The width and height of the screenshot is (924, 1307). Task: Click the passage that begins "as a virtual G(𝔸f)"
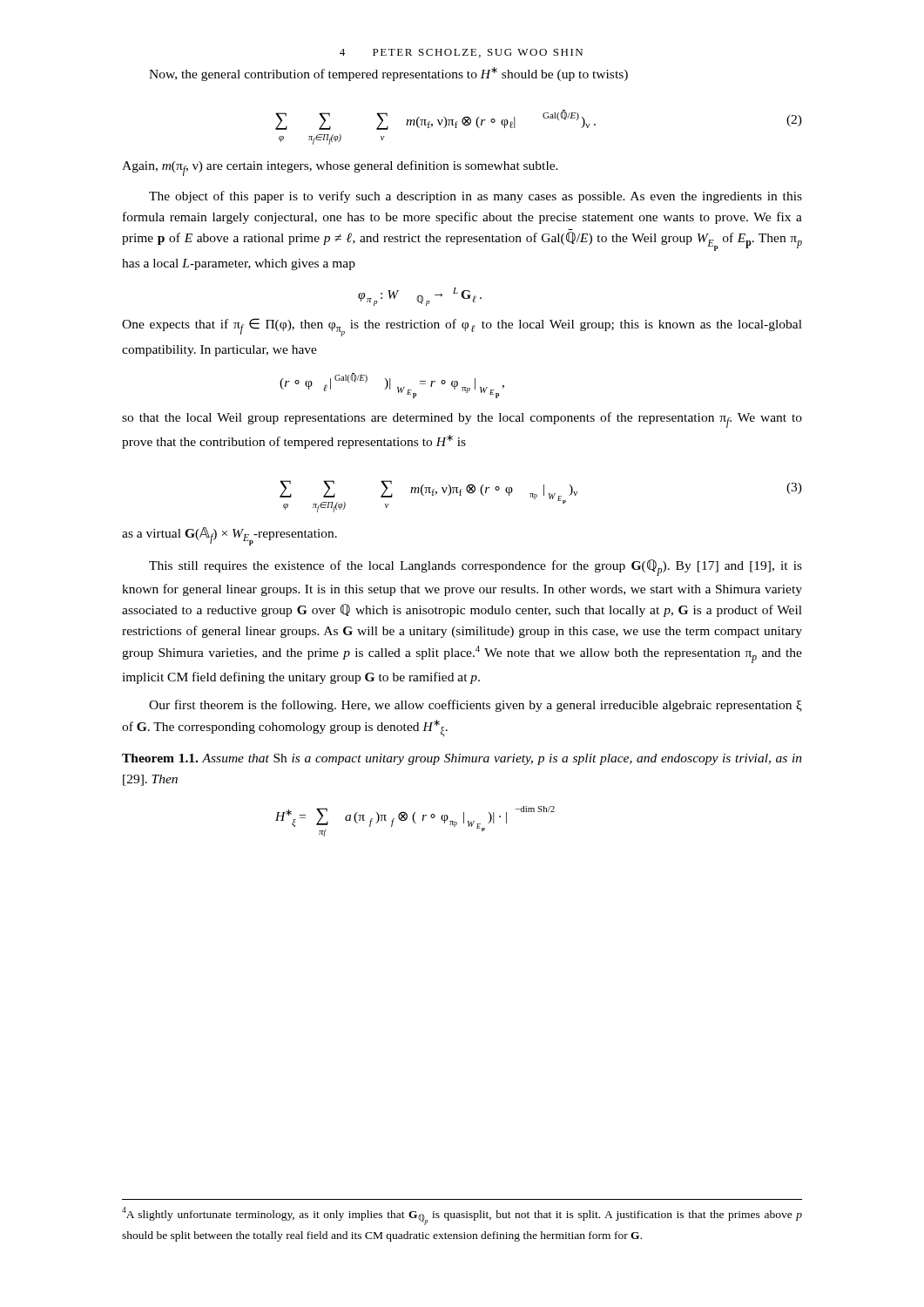point(462,631)
